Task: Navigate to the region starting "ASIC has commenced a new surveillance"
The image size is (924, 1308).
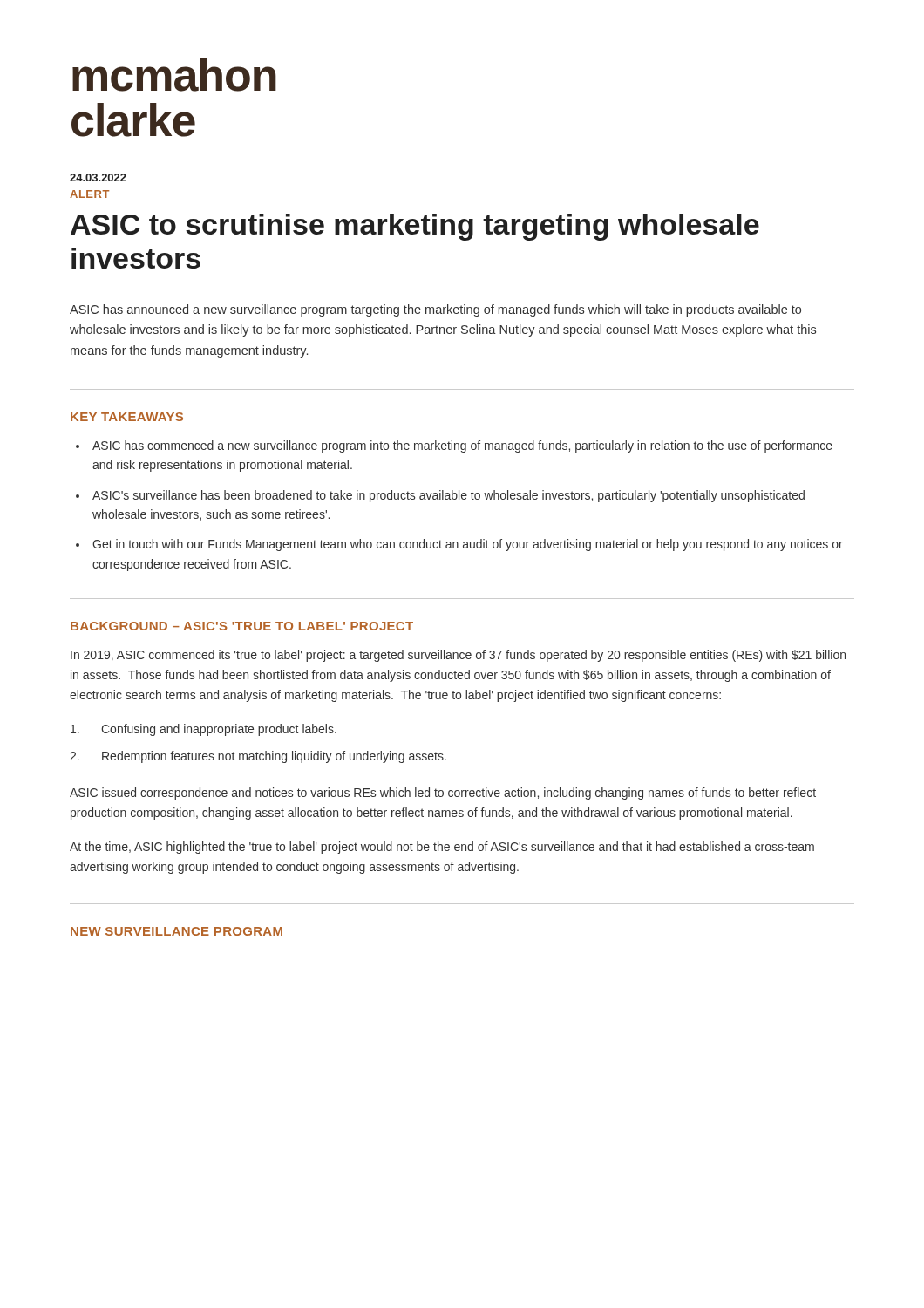Action: click(x=462, y=455)
